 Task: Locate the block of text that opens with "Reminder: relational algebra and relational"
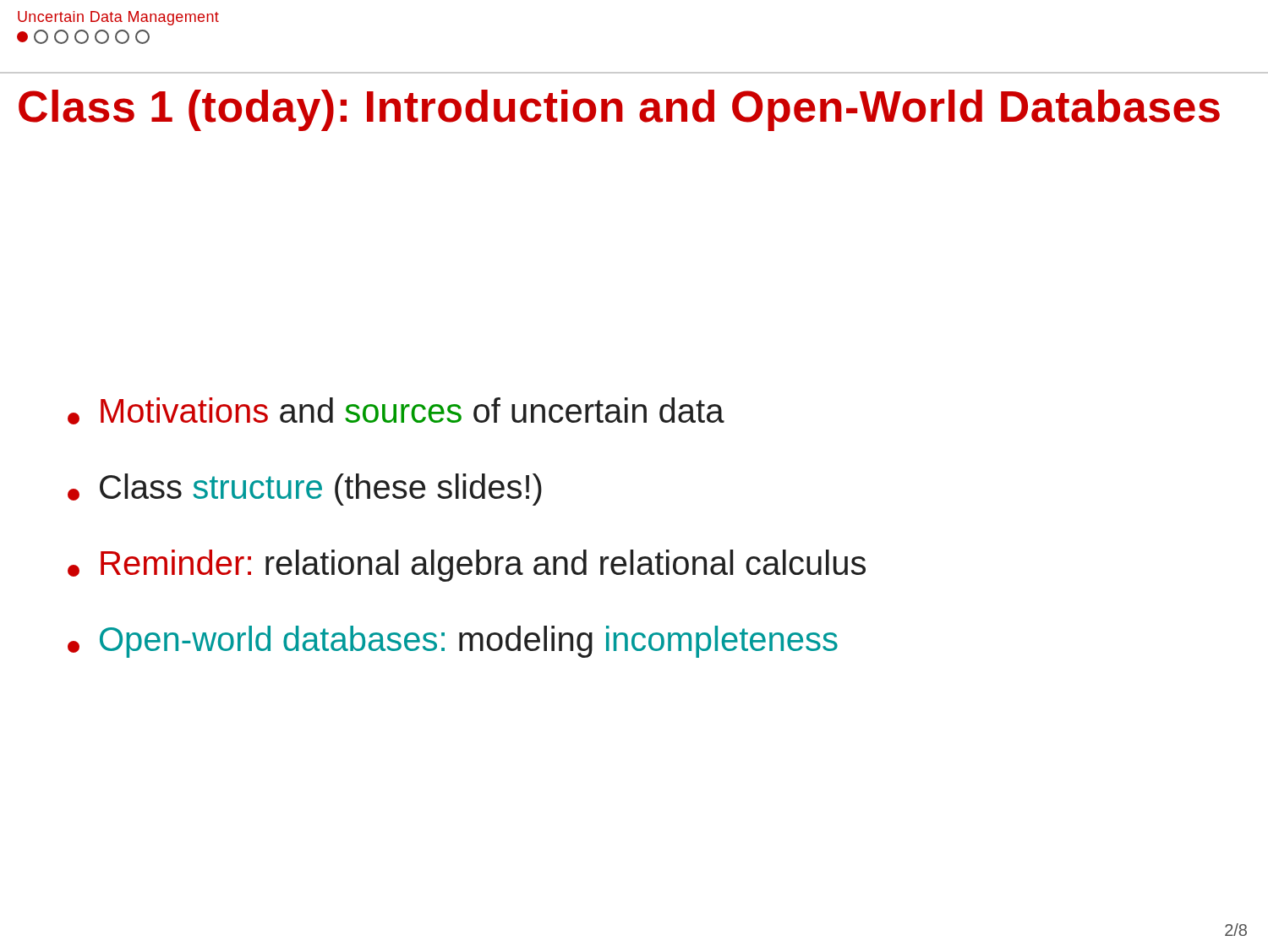[467, 563]
